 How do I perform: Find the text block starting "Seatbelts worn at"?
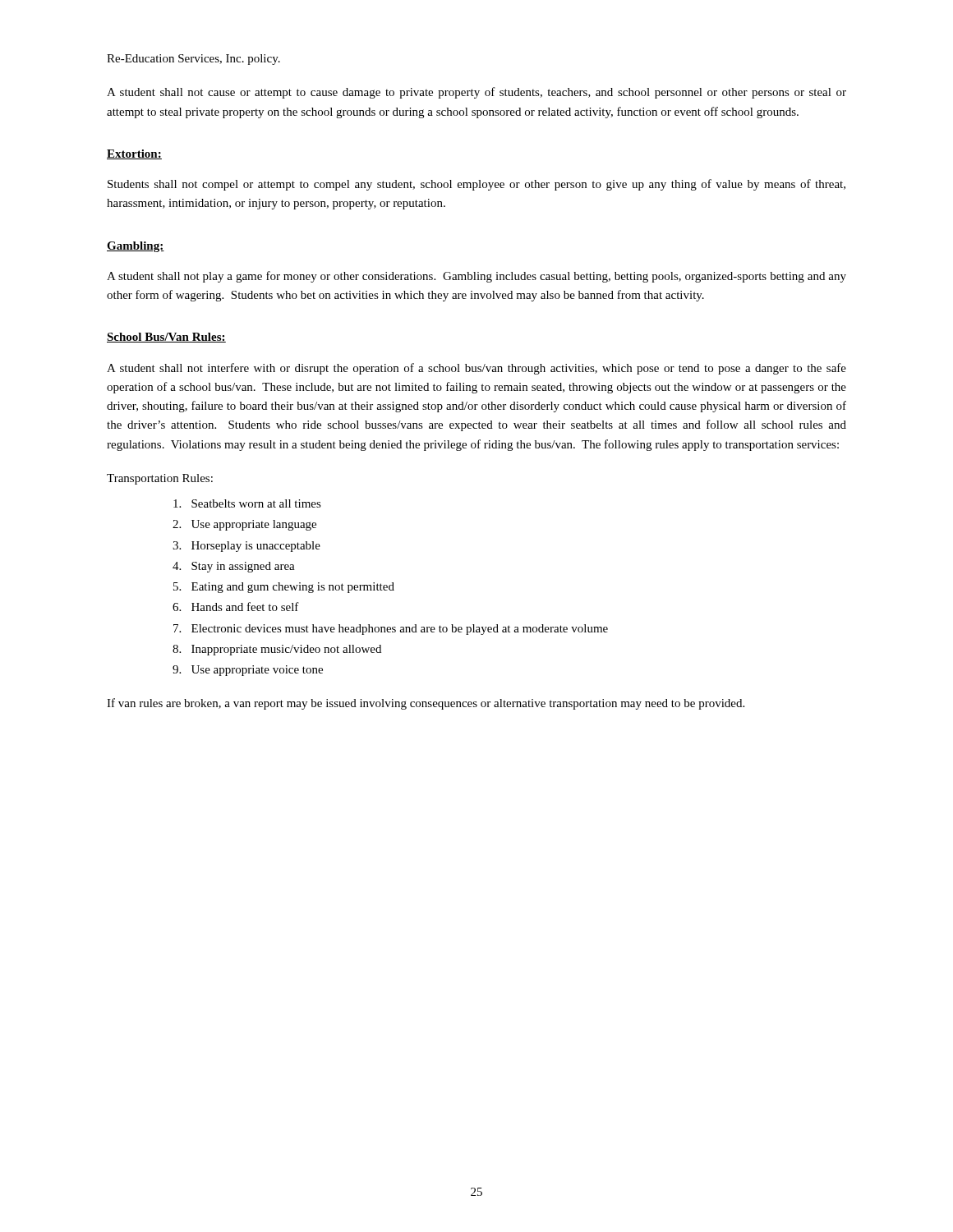(x=247, y=503)
